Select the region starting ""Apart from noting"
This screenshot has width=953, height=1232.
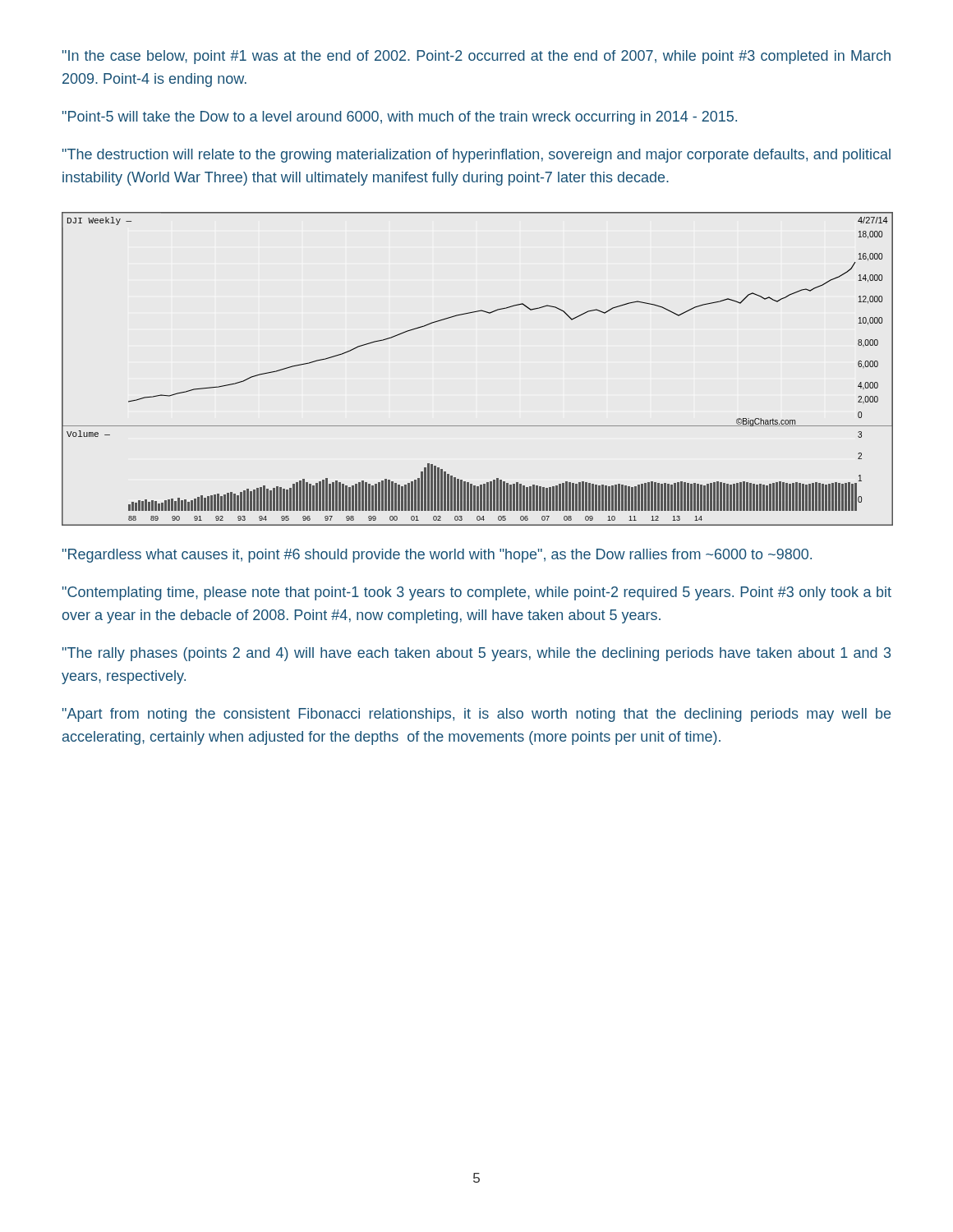coord(476,725)
